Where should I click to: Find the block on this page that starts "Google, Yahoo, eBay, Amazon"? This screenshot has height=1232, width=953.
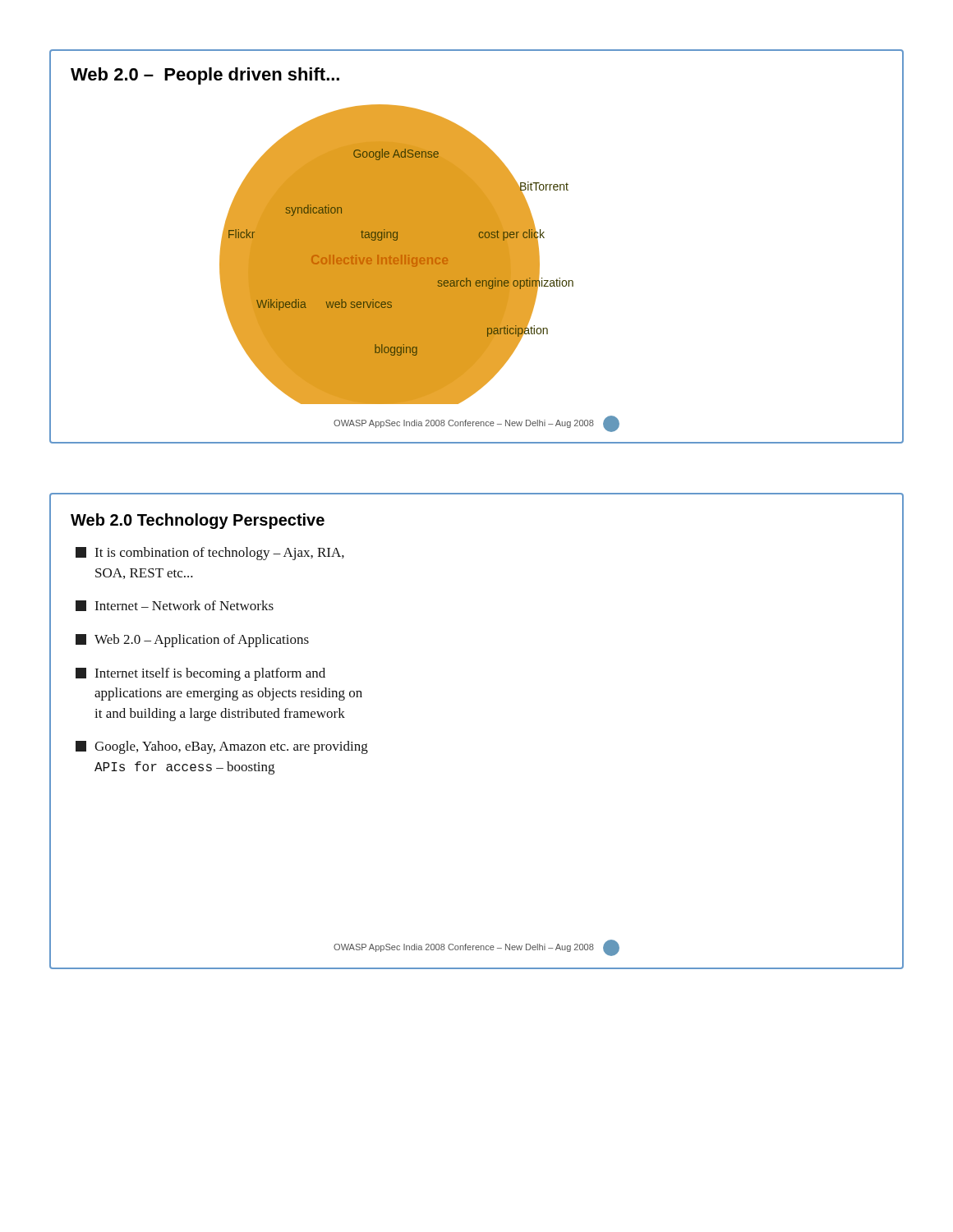222,758
